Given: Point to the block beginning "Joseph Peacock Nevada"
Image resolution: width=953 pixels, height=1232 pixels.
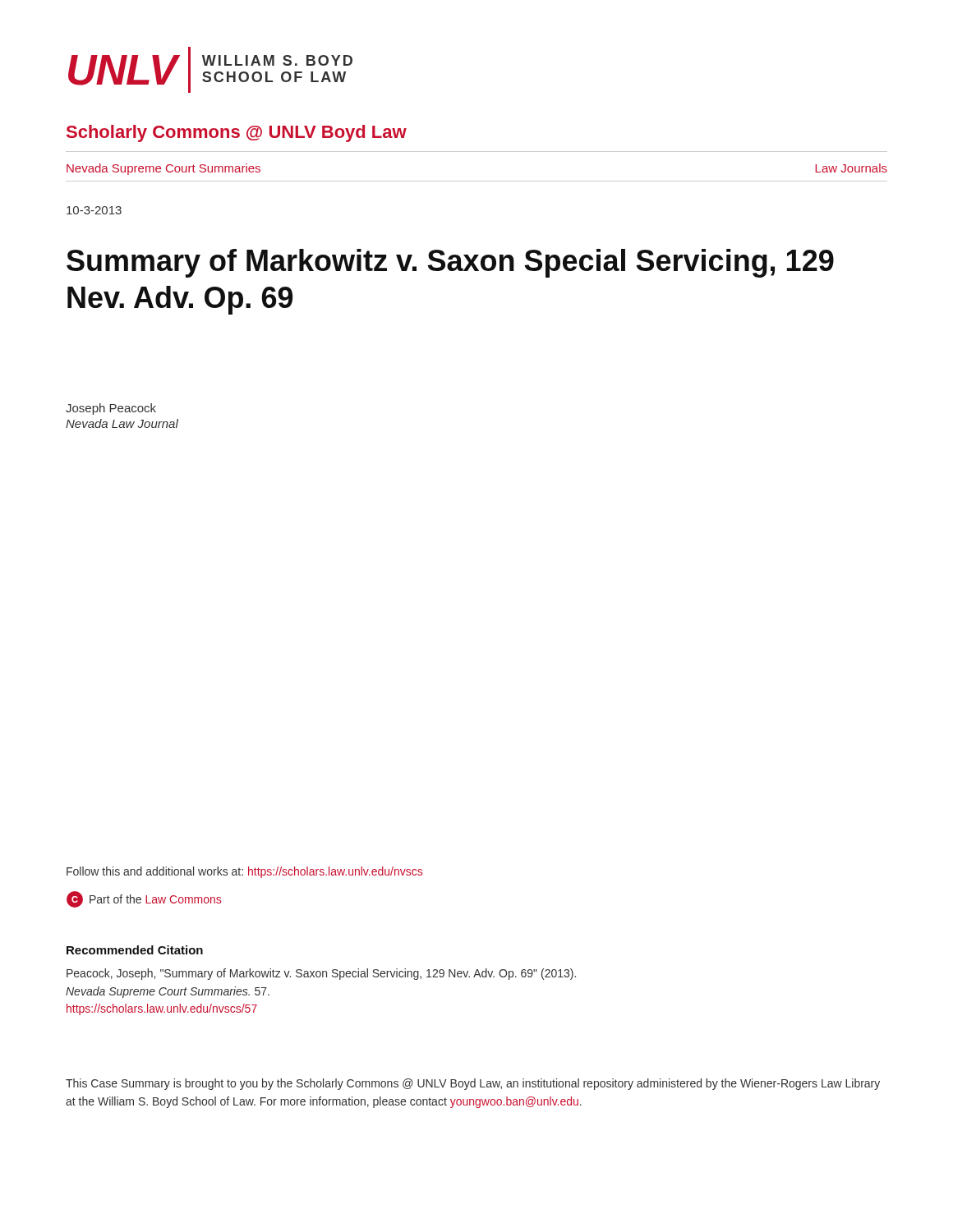Looking at the screenshot, I should 122,416.
